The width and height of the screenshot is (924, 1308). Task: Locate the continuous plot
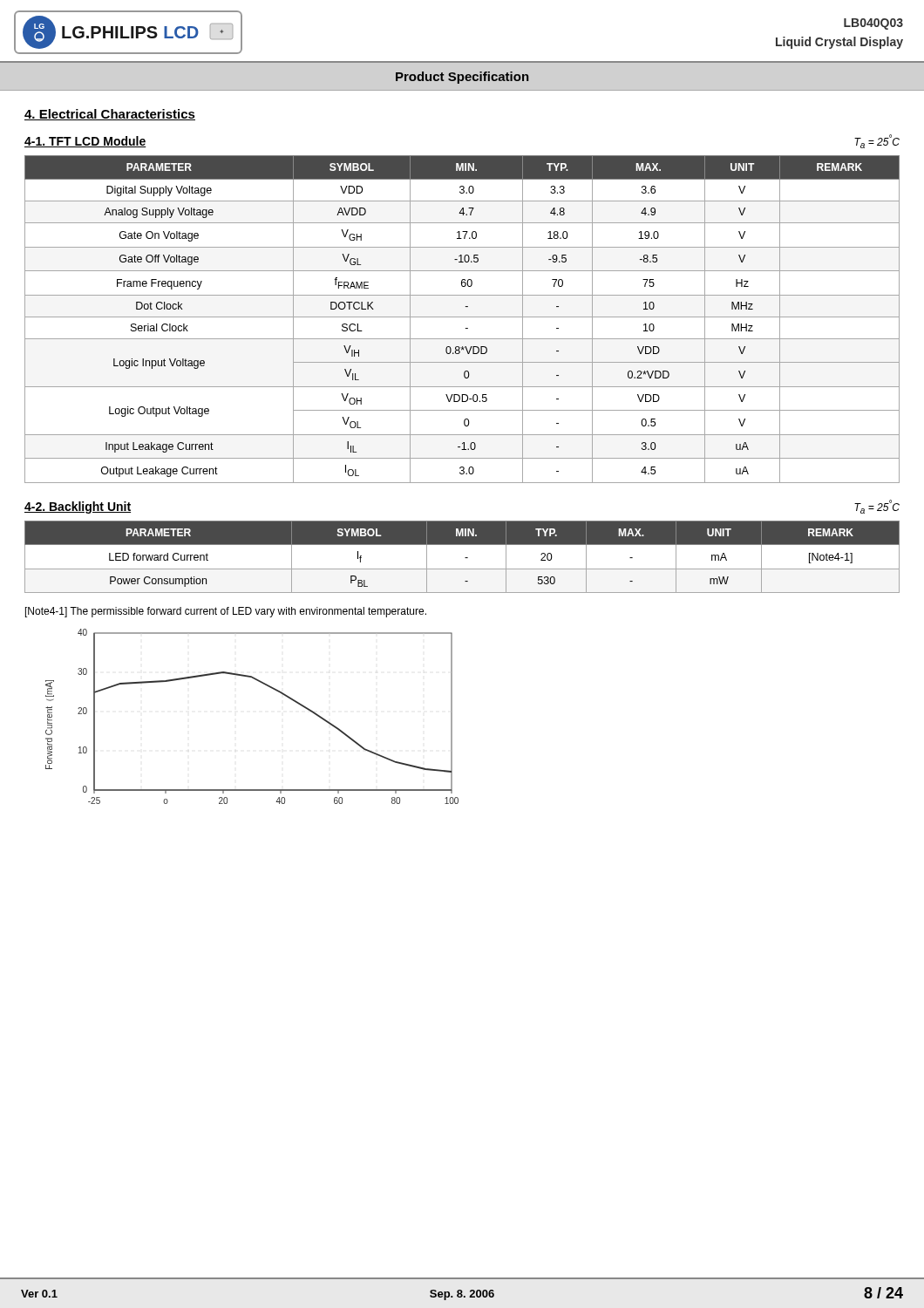[x=471, y=726]
